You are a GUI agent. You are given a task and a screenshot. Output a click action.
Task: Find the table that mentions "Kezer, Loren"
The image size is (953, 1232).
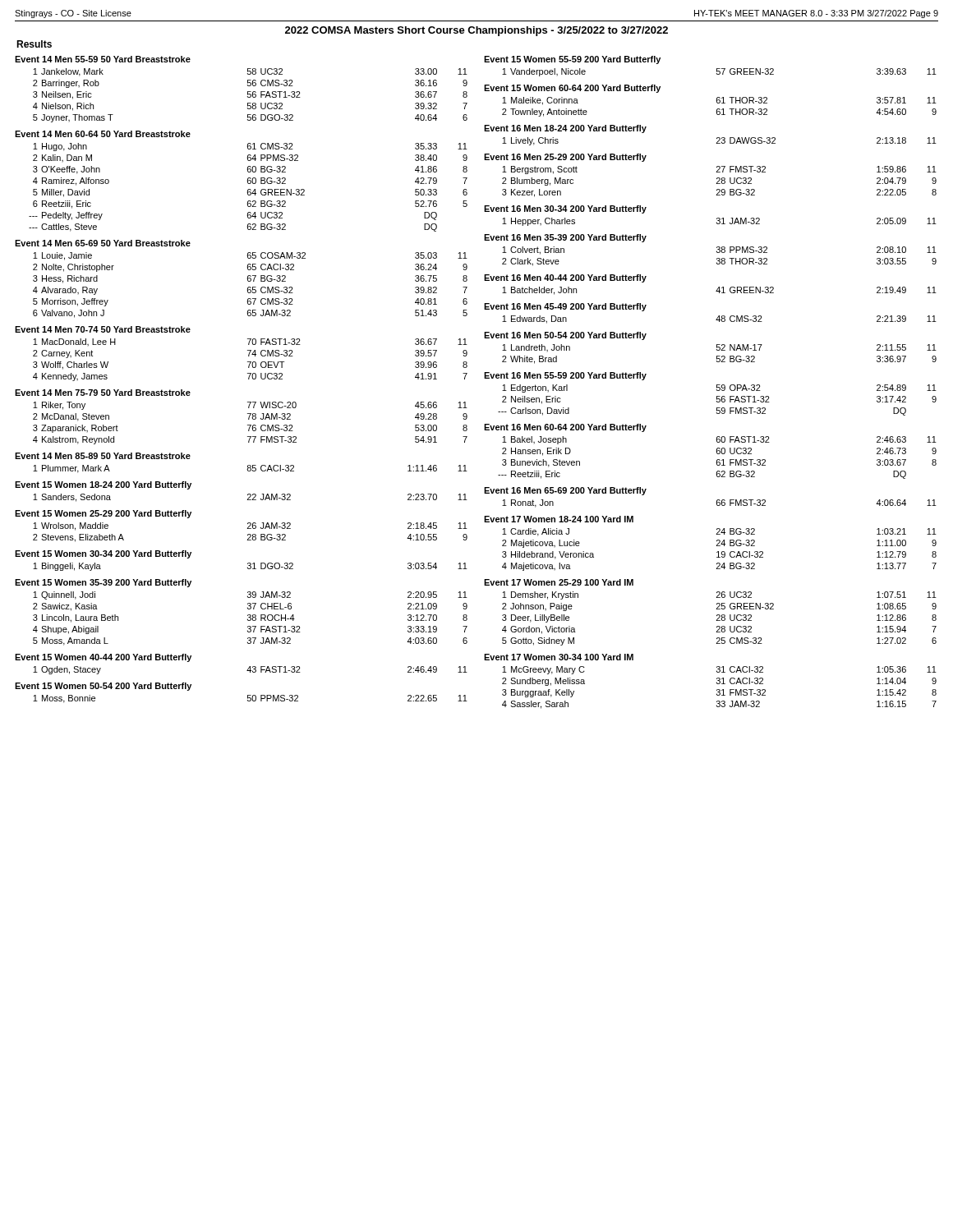pyautogui.click(x=711, y=175)
